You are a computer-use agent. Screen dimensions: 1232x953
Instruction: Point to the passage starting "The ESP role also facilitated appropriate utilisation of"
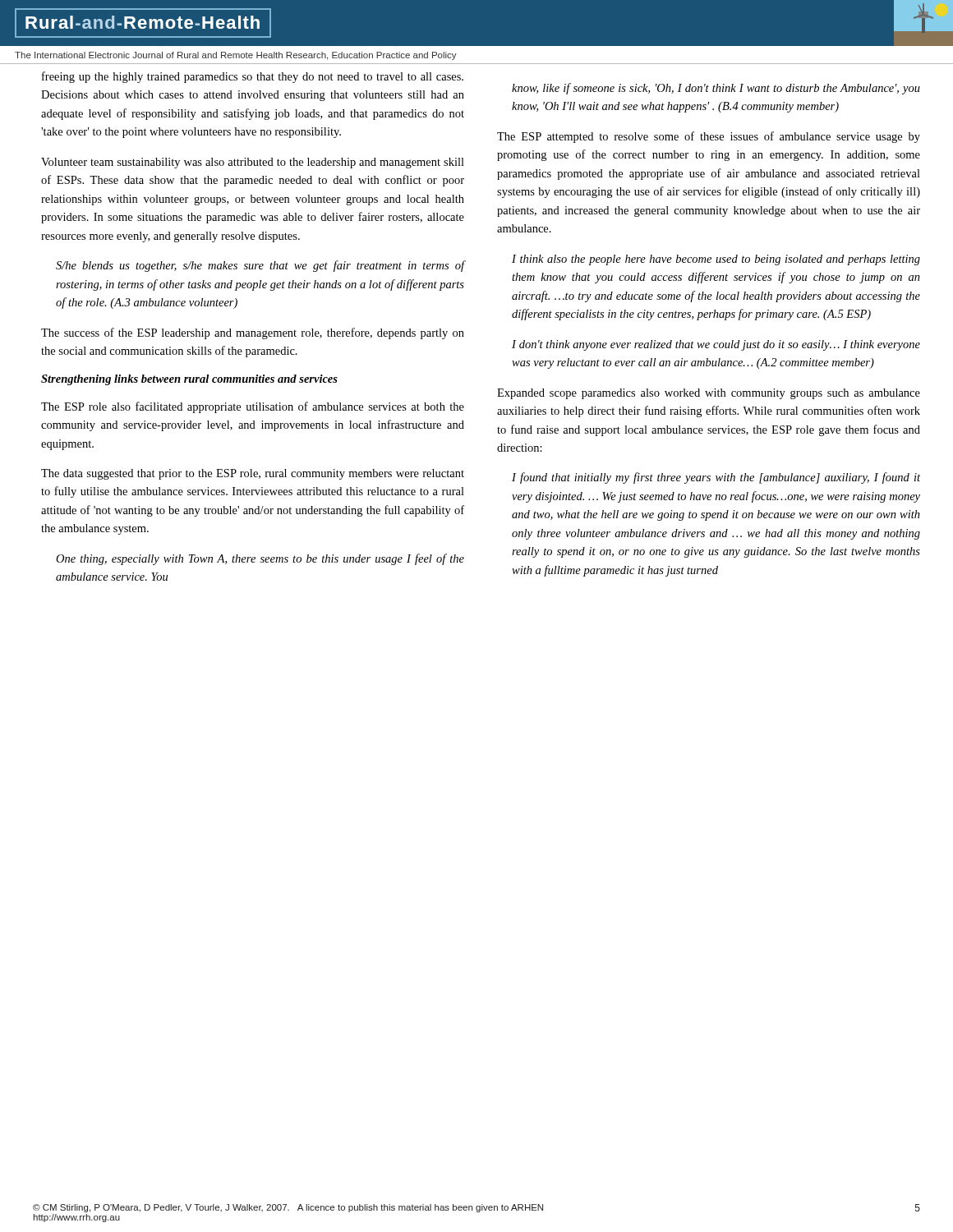coord(253,425)
